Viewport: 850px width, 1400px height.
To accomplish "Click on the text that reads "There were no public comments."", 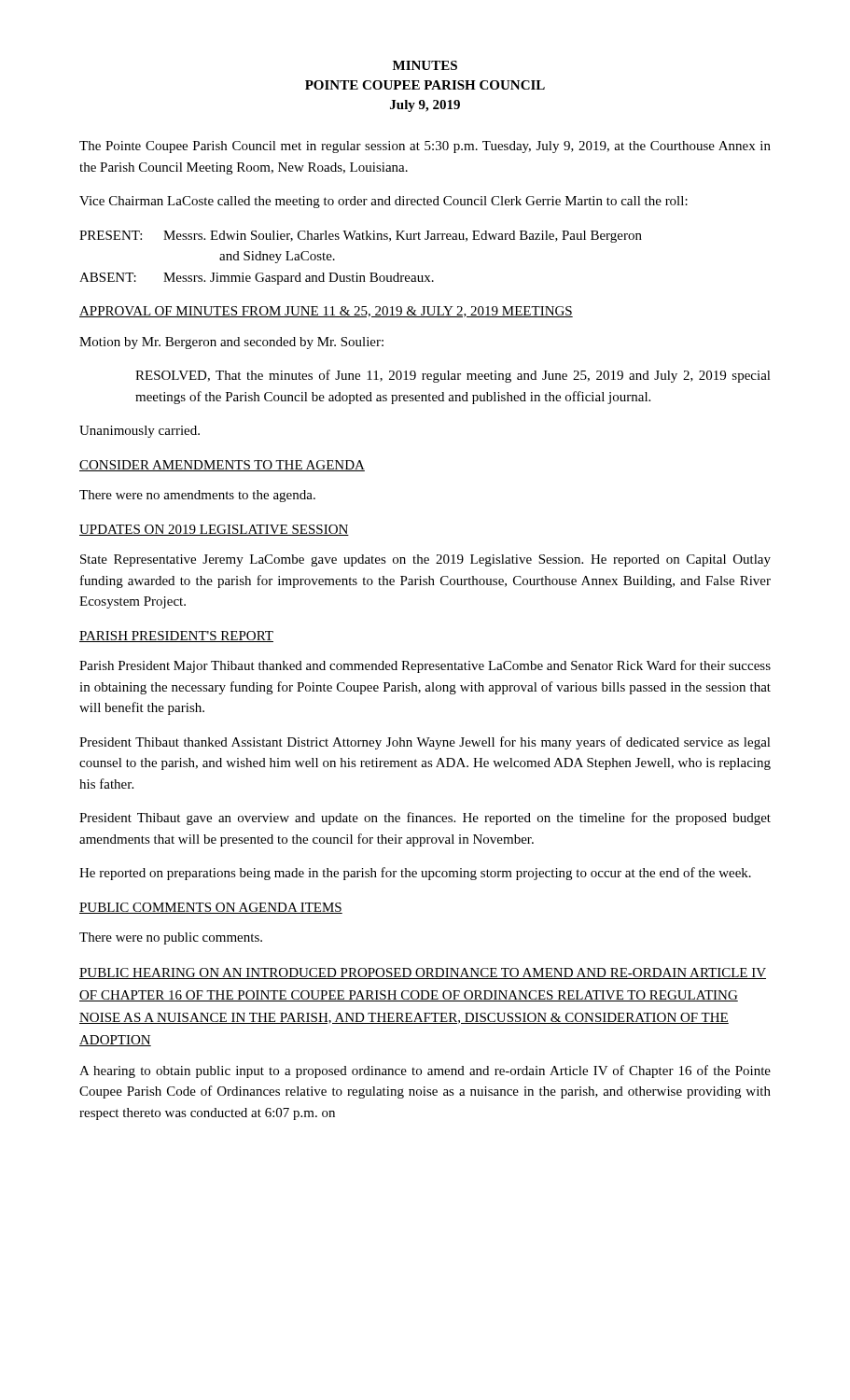I will coord(171,937).
